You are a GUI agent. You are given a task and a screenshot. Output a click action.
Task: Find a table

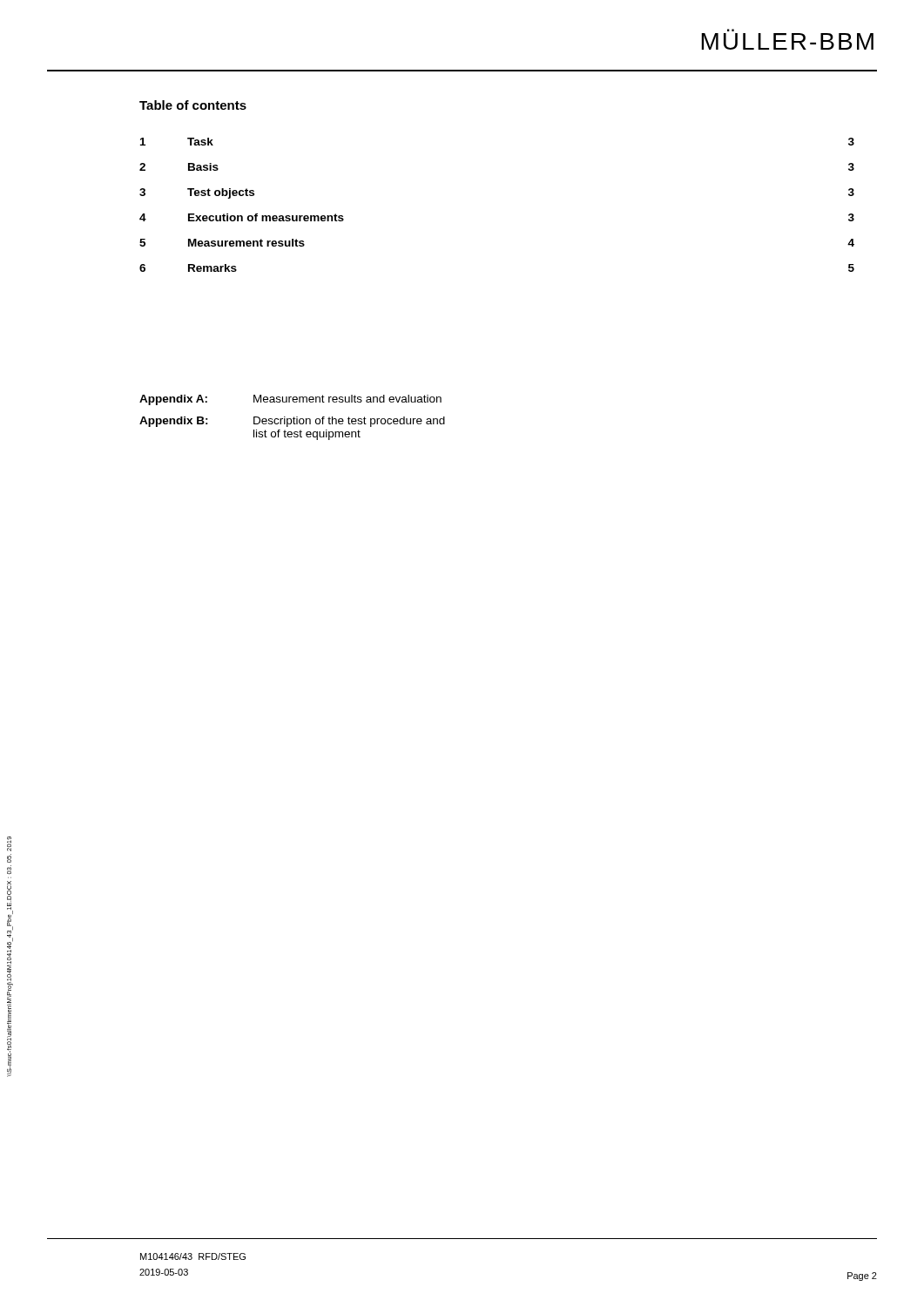[497, 205]
